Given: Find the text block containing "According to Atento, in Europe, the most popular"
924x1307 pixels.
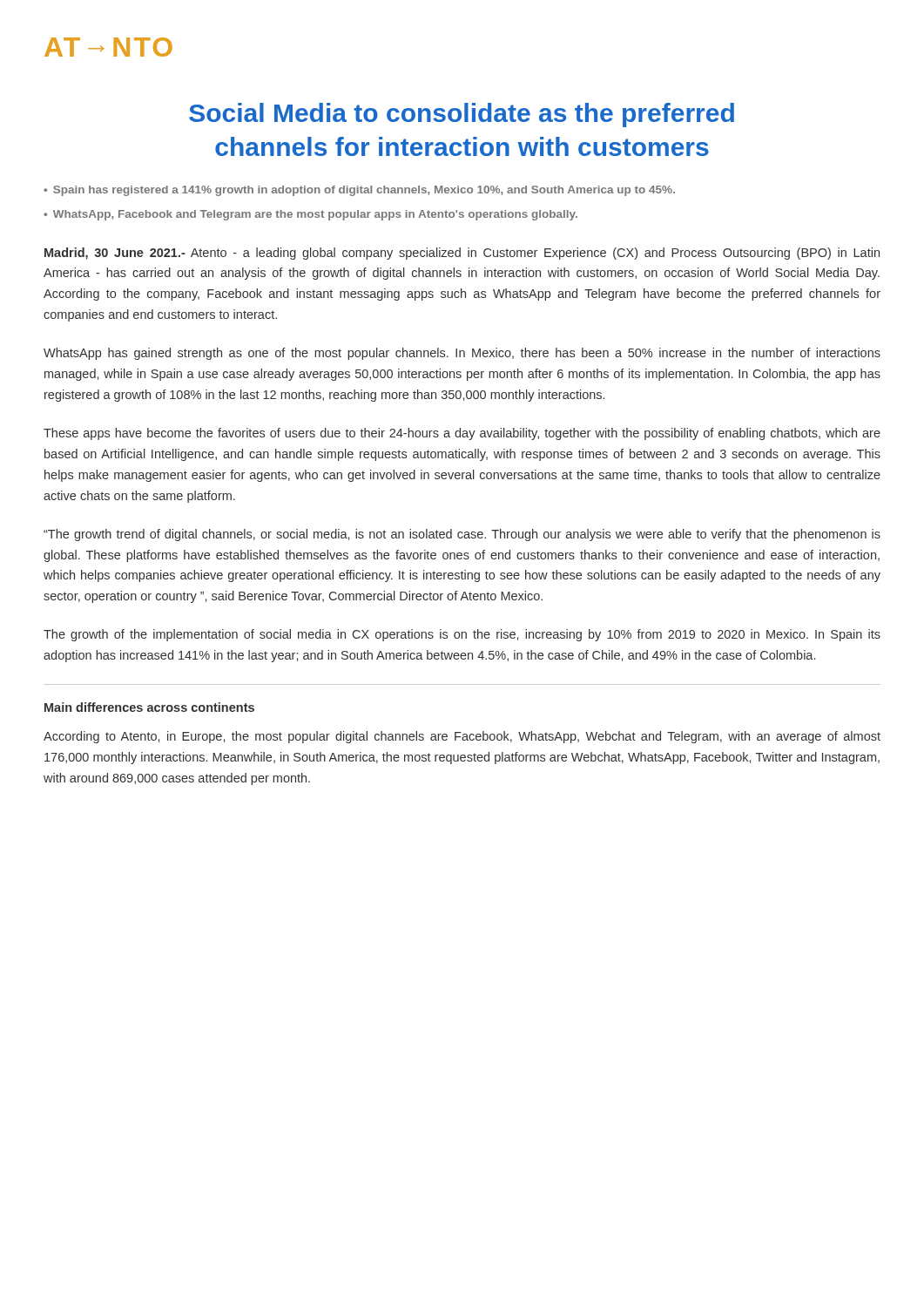Looking at the screenshot, I should 462,757.
